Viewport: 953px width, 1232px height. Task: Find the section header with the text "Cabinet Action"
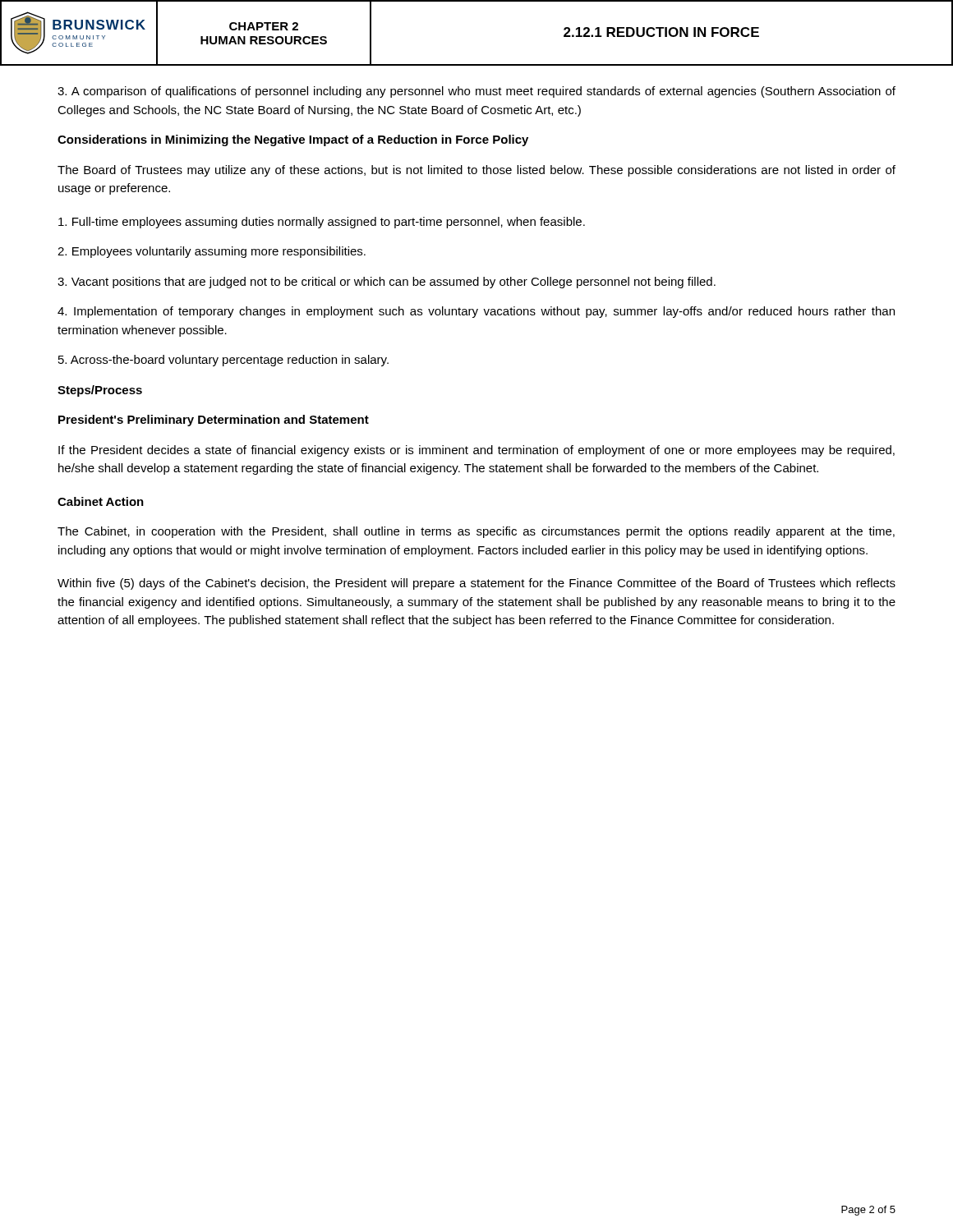tap(101, 501)
